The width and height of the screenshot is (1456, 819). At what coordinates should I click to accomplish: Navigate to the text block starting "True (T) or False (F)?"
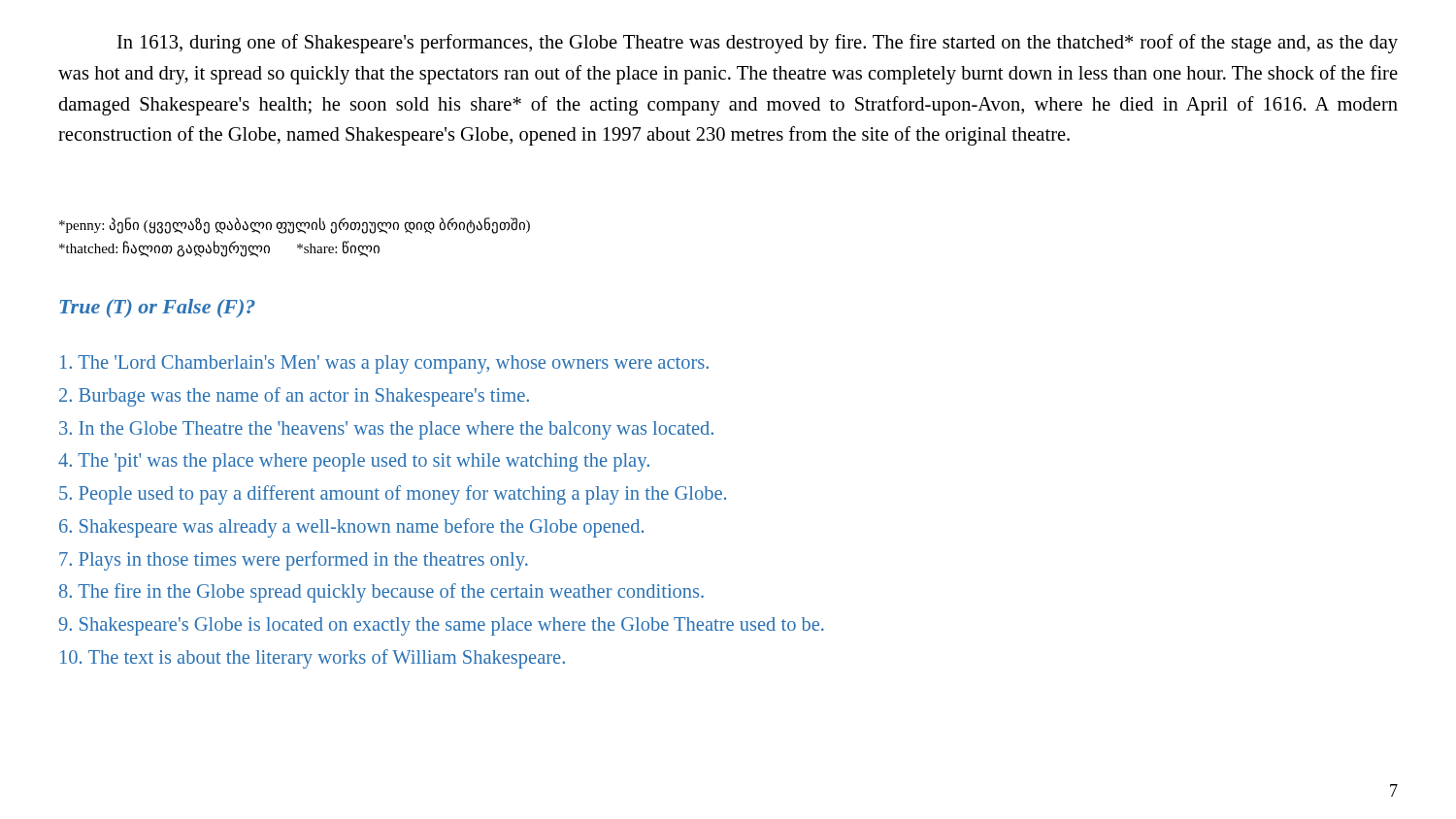[157, 306]
